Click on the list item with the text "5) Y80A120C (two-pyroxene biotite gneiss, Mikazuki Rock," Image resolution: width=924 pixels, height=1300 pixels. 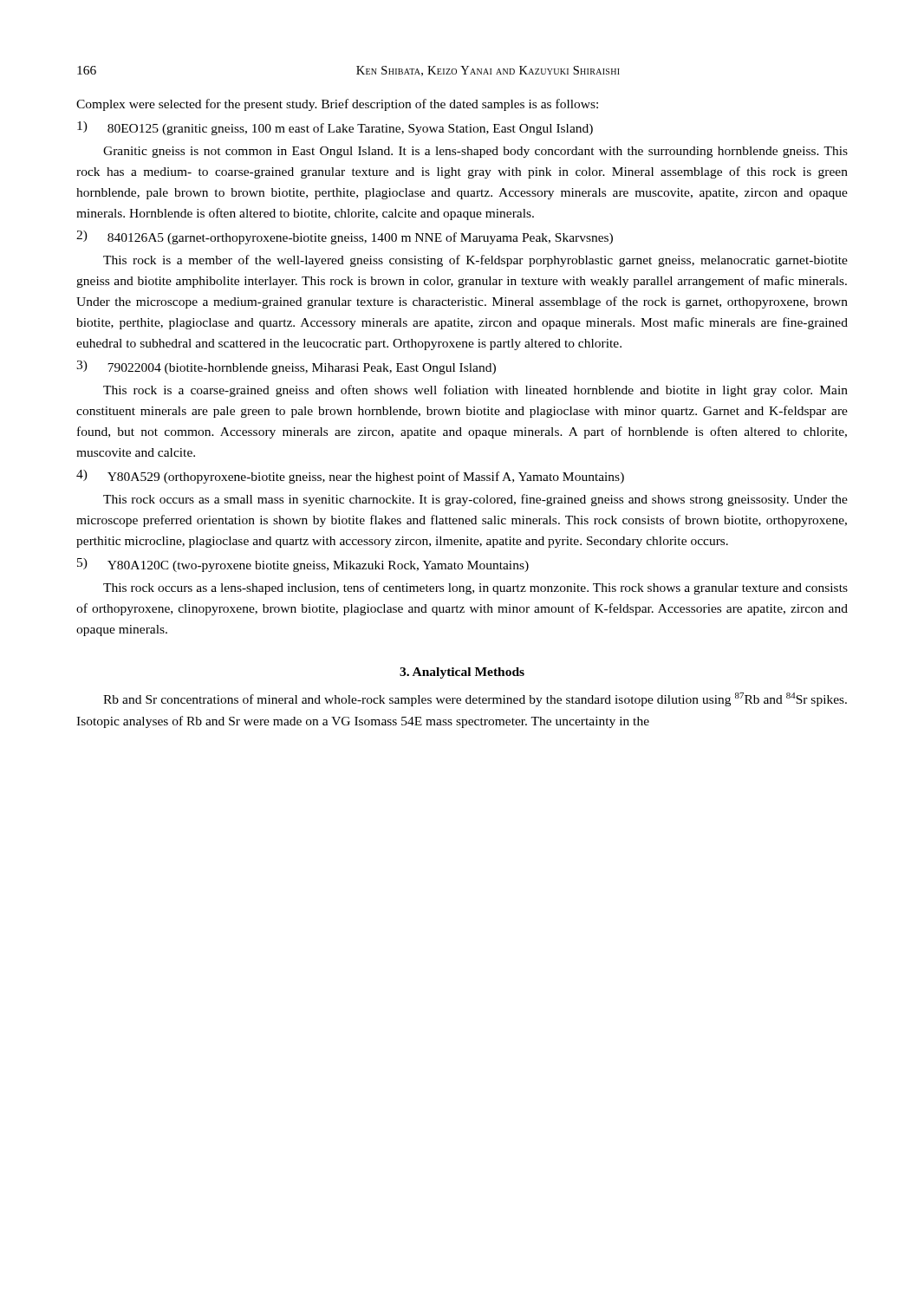click(x=462, y=565)
